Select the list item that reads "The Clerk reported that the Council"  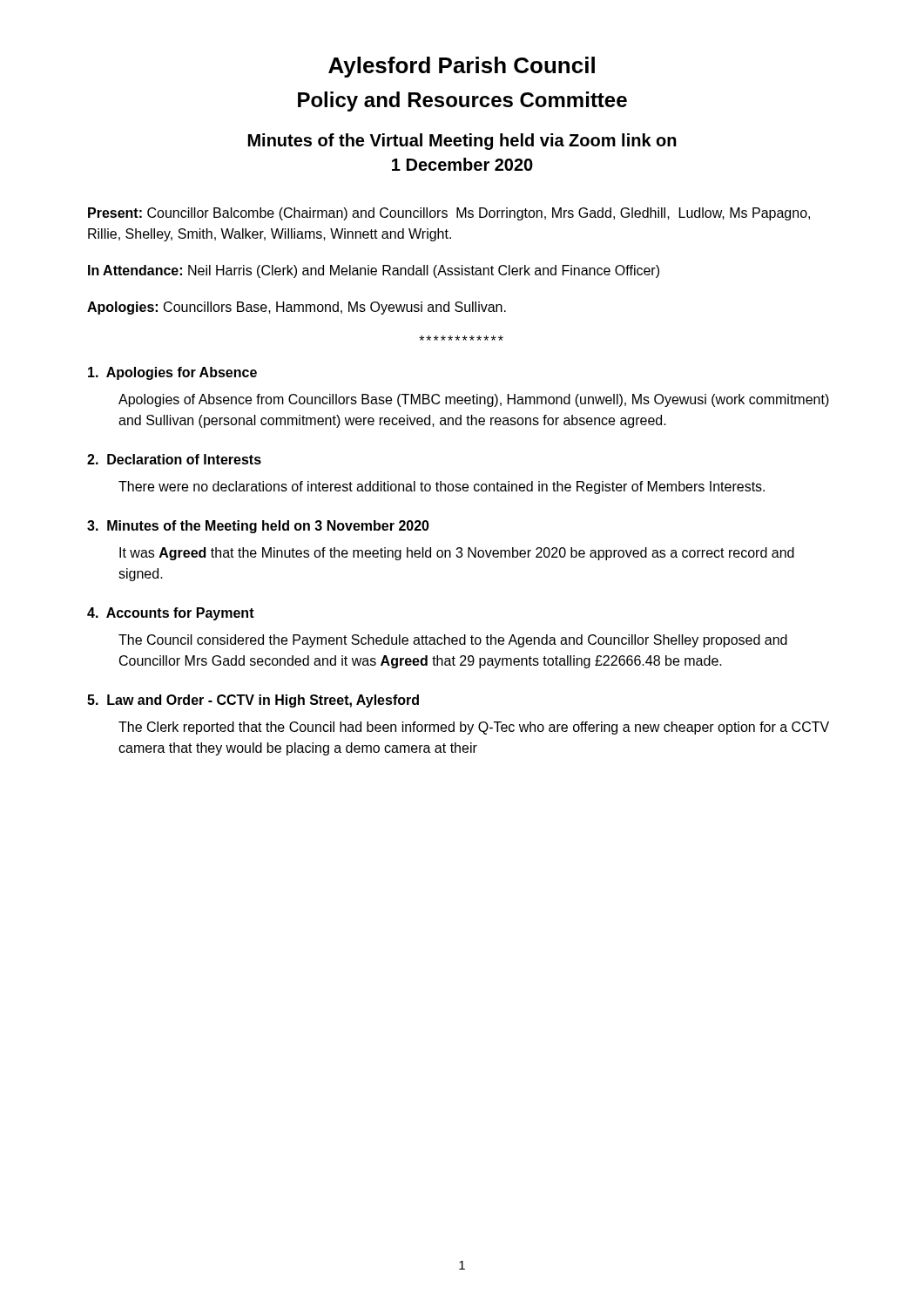[478, 738]
